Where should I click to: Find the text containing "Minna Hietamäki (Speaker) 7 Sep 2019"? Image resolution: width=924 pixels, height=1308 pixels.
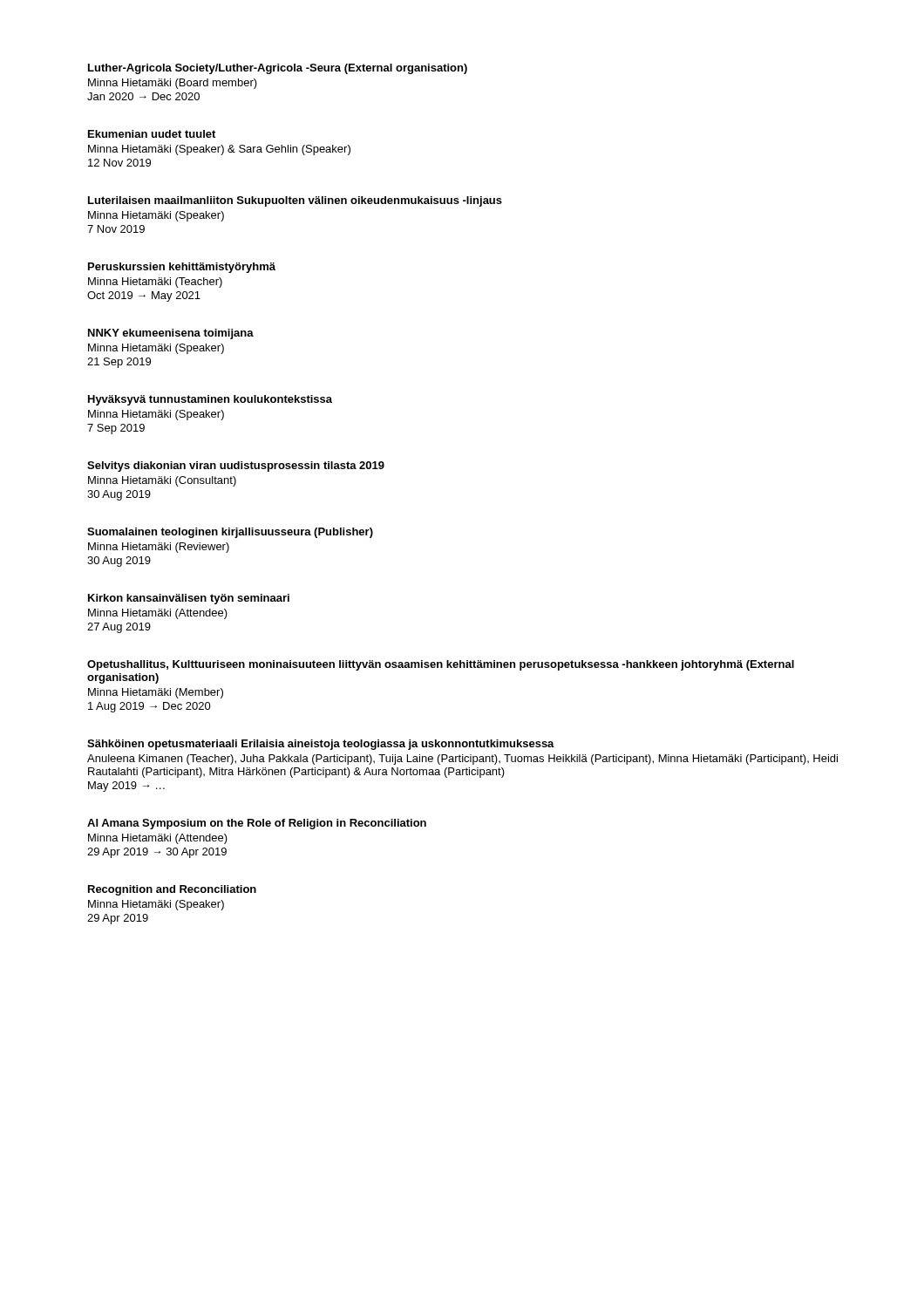tap(156, 415)
